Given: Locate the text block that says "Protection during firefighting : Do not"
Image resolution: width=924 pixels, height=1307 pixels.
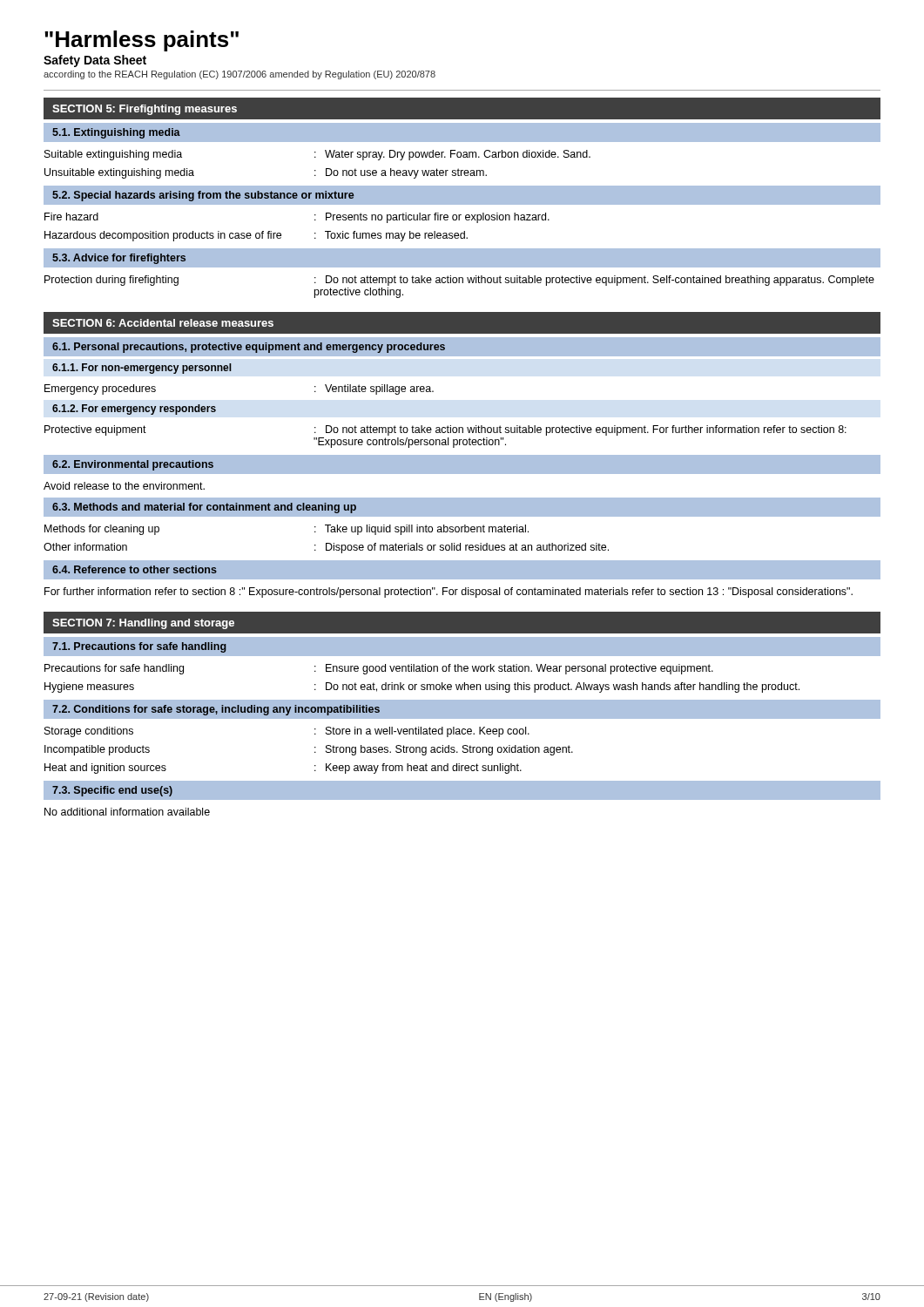Looking at the screenshot, I should tap(462, 286).
